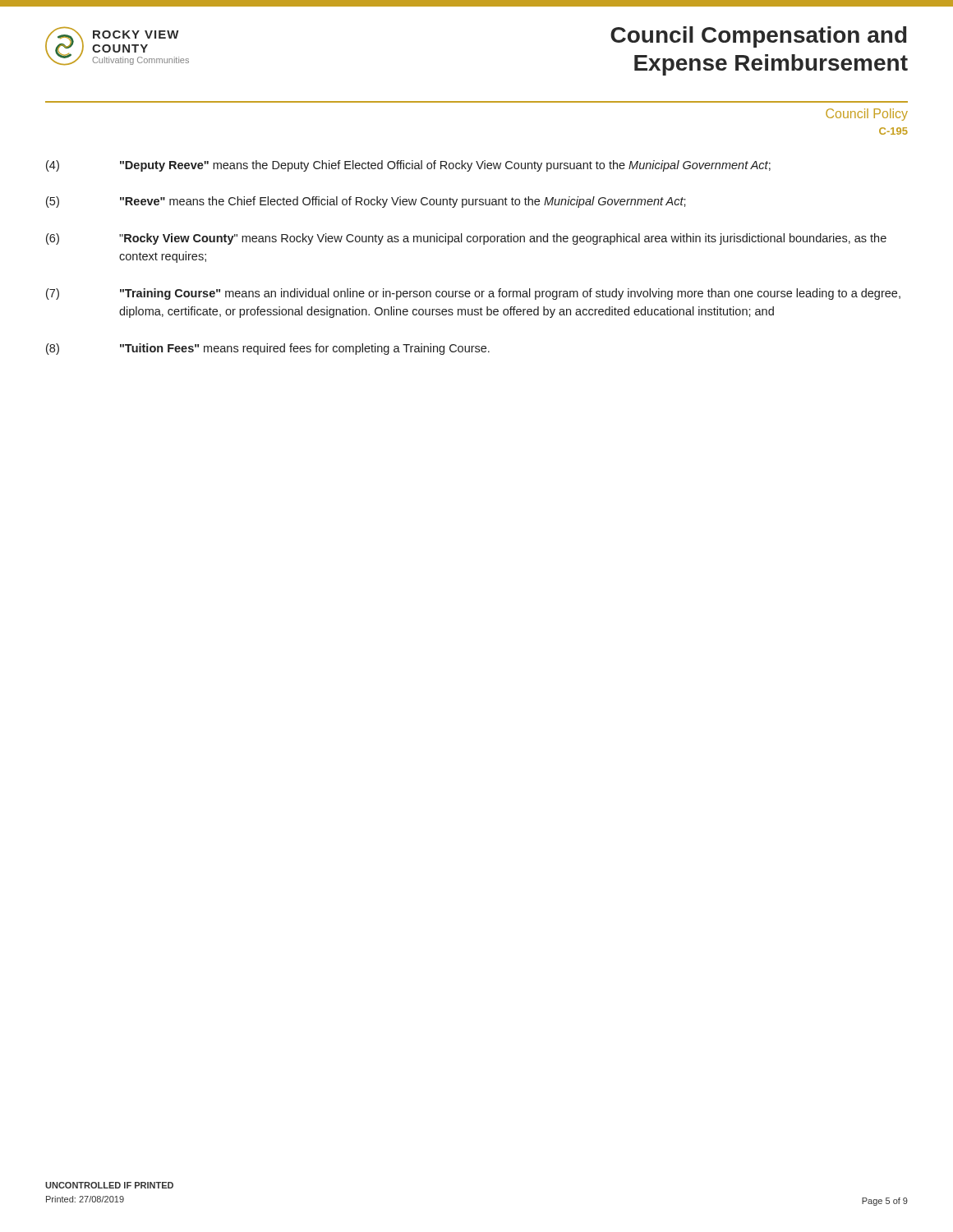Point to the element starting "(4) "Deputy Reeve" means the Deputy Chief Elected"

(x=476, y=165)
